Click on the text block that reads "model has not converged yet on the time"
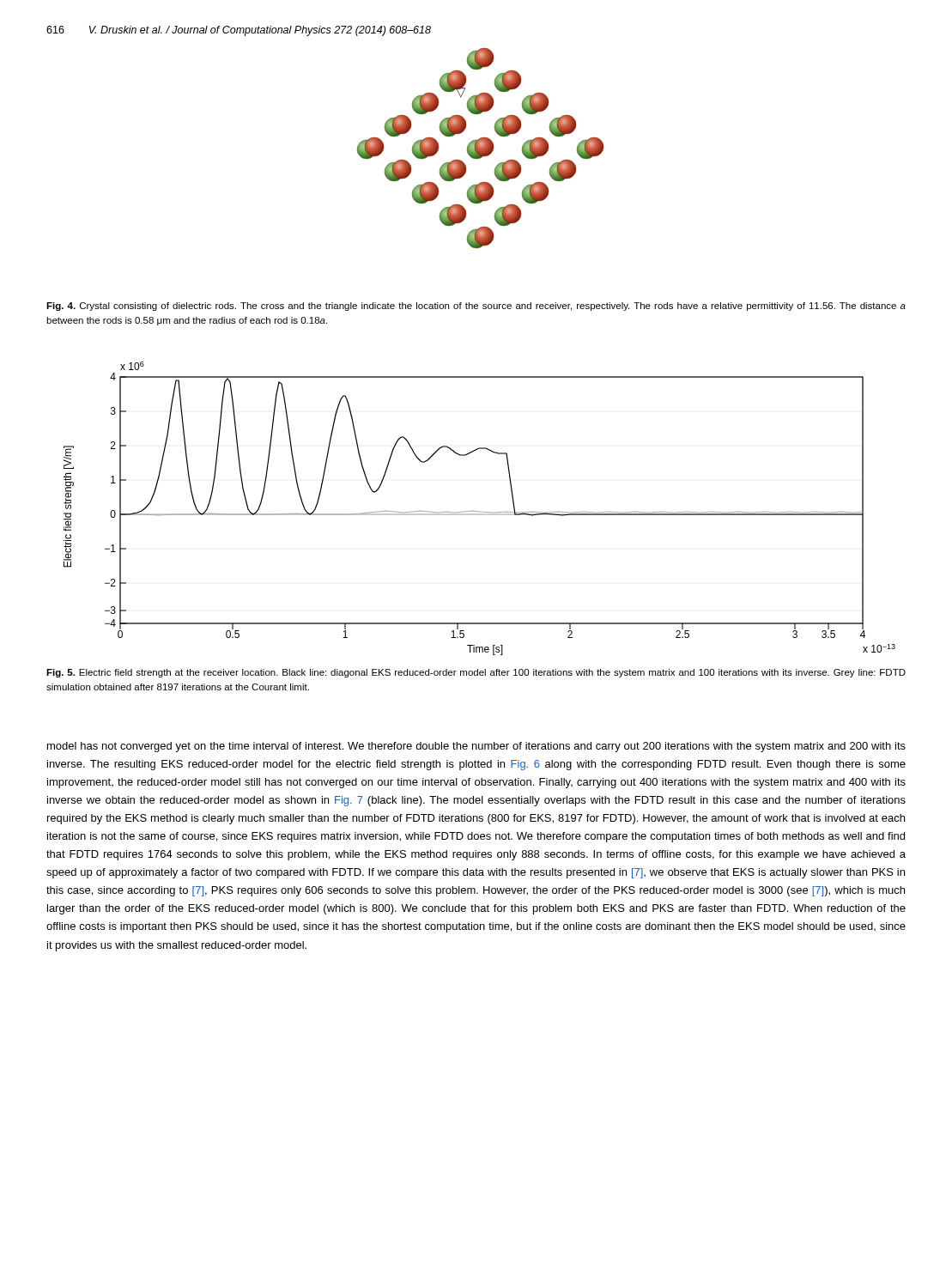 click(476, 845)
